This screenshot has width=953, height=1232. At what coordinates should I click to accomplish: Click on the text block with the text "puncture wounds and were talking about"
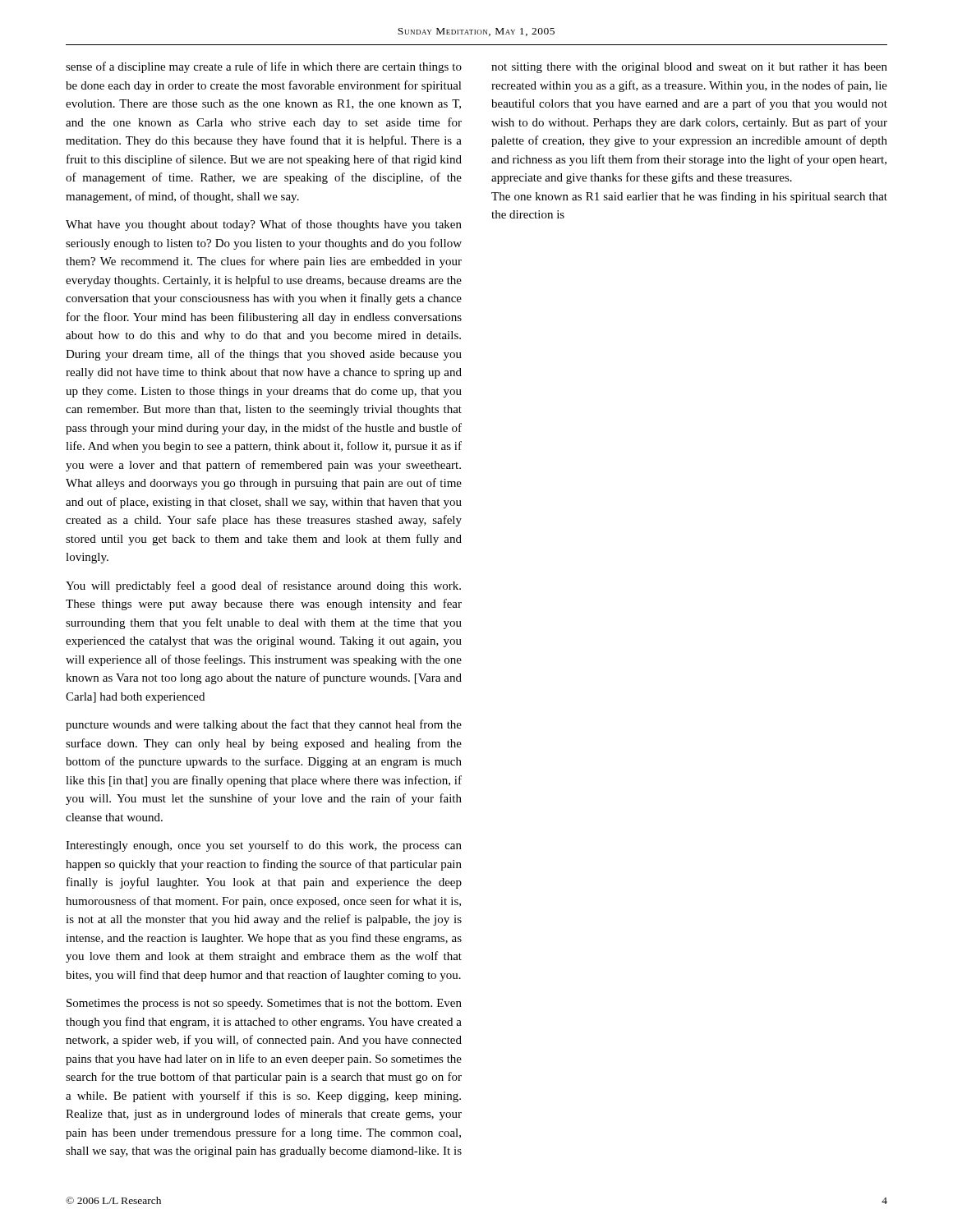click(x=264, y=771)
